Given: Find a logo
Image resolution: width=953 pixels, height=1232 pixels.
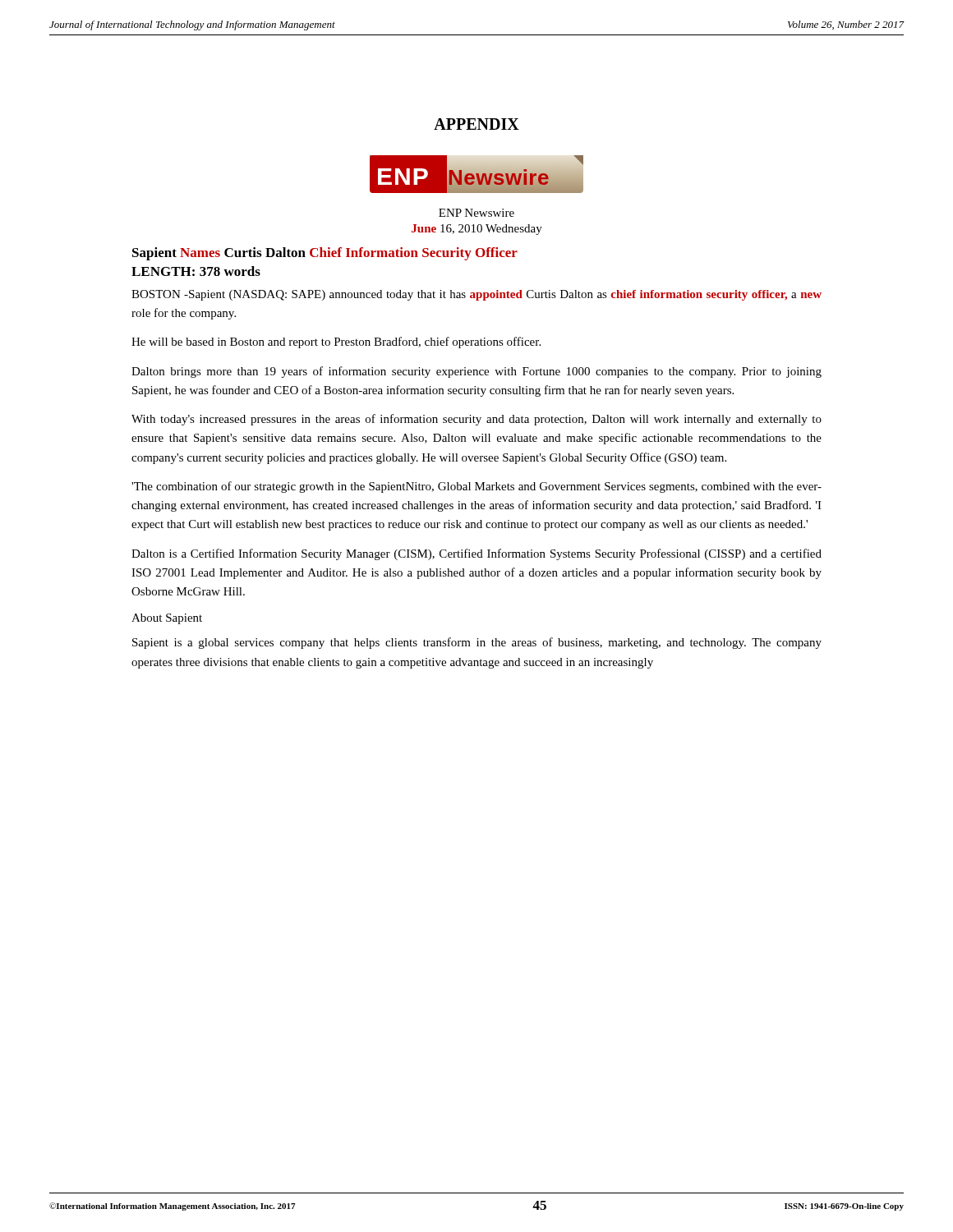Looking at the screenshot, I should click(476, 176).
